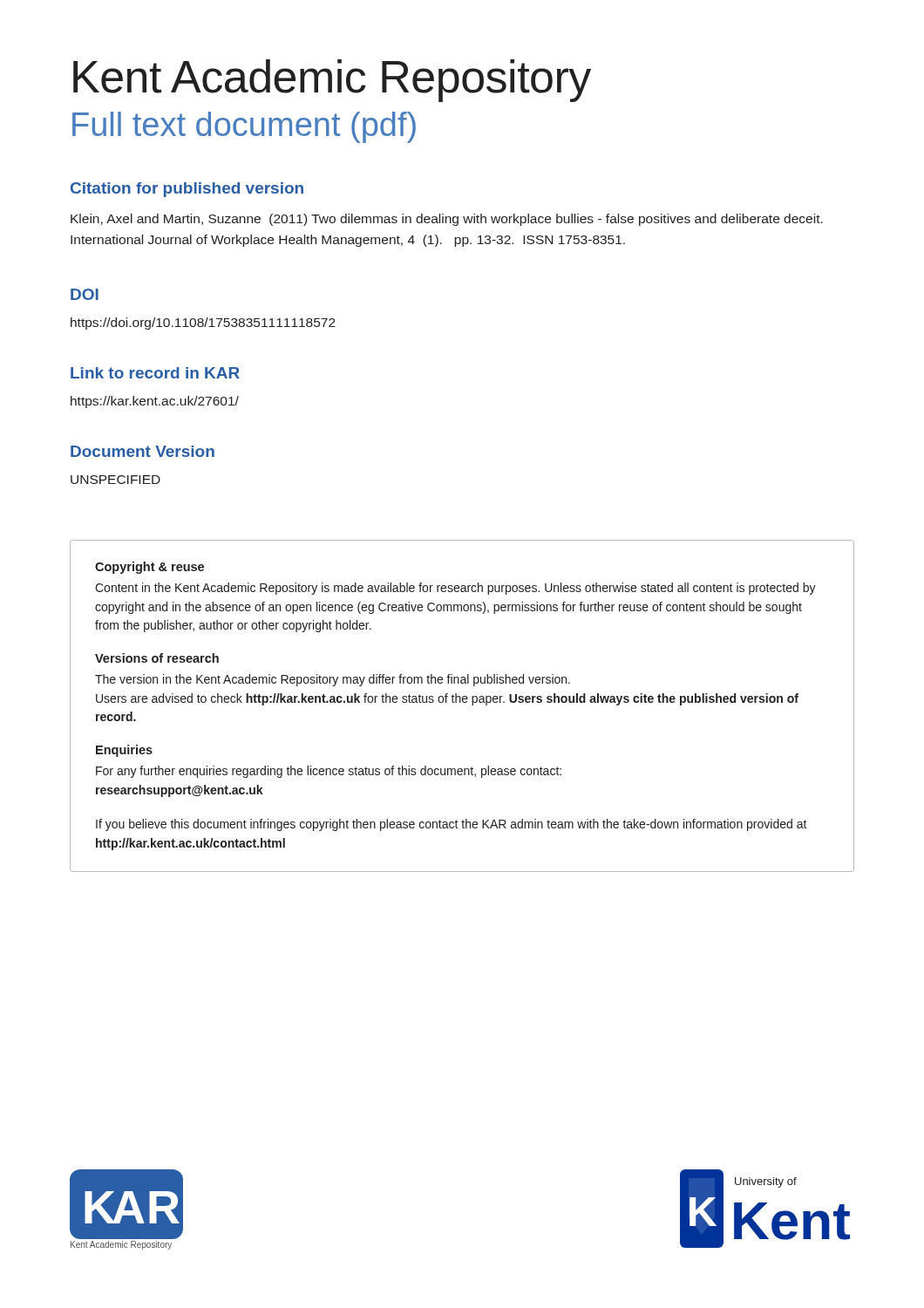This screenshot has width=924, height=1308.
Task: Click on the passage starting "Full text document (pdf)"
Action: click(244, 127)
